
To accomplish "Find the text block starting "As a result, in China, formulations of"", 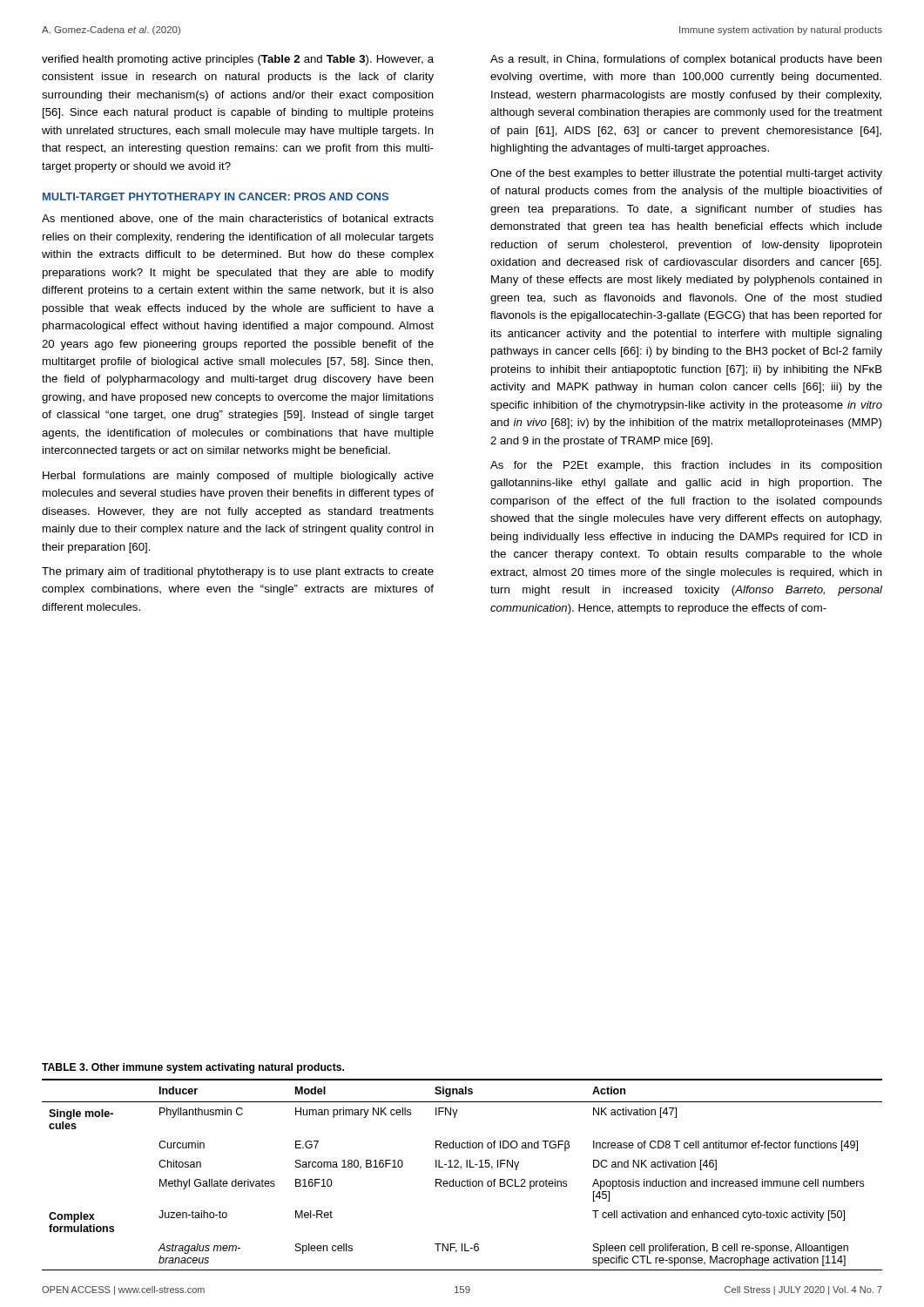I will [686, 103].
